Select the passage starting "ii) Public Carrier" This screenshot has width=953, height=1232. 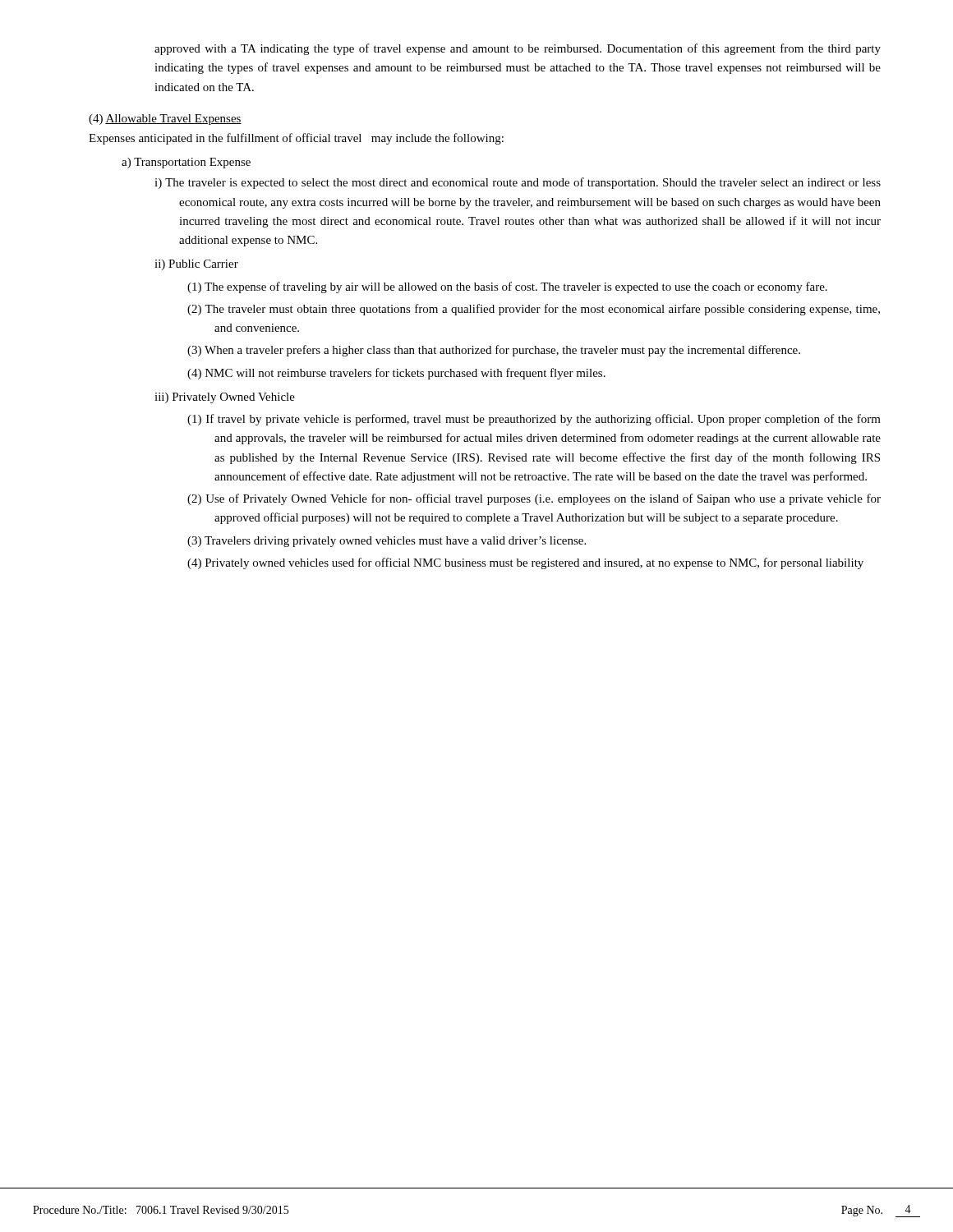point(196,264)
